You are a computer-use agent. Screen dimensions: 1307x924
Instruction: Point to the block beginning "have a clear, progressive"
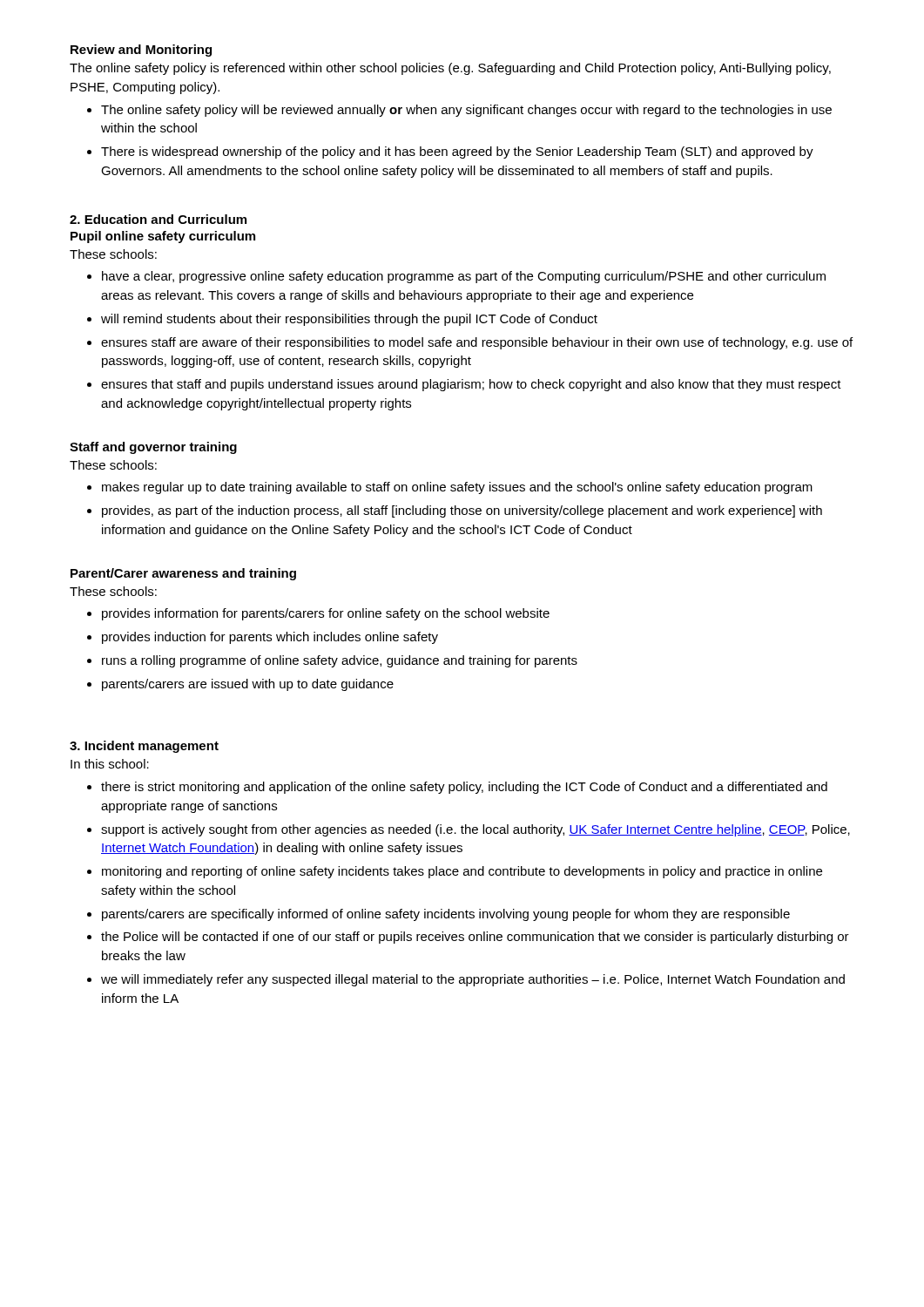[x=464, y=285]
